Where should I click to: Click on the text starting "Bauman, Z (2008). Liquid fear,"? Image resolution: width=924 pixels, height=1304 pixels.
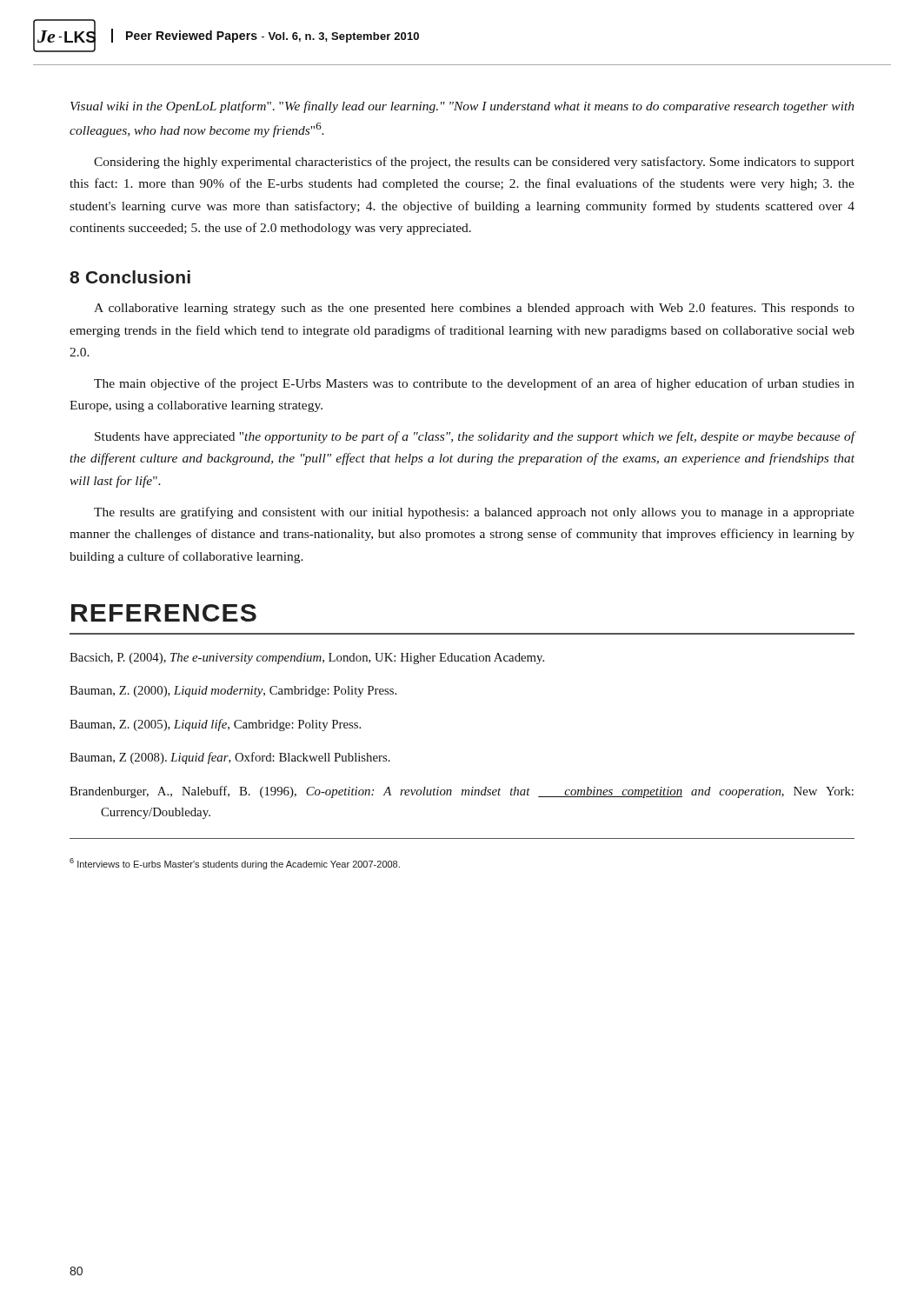point(230,758)
